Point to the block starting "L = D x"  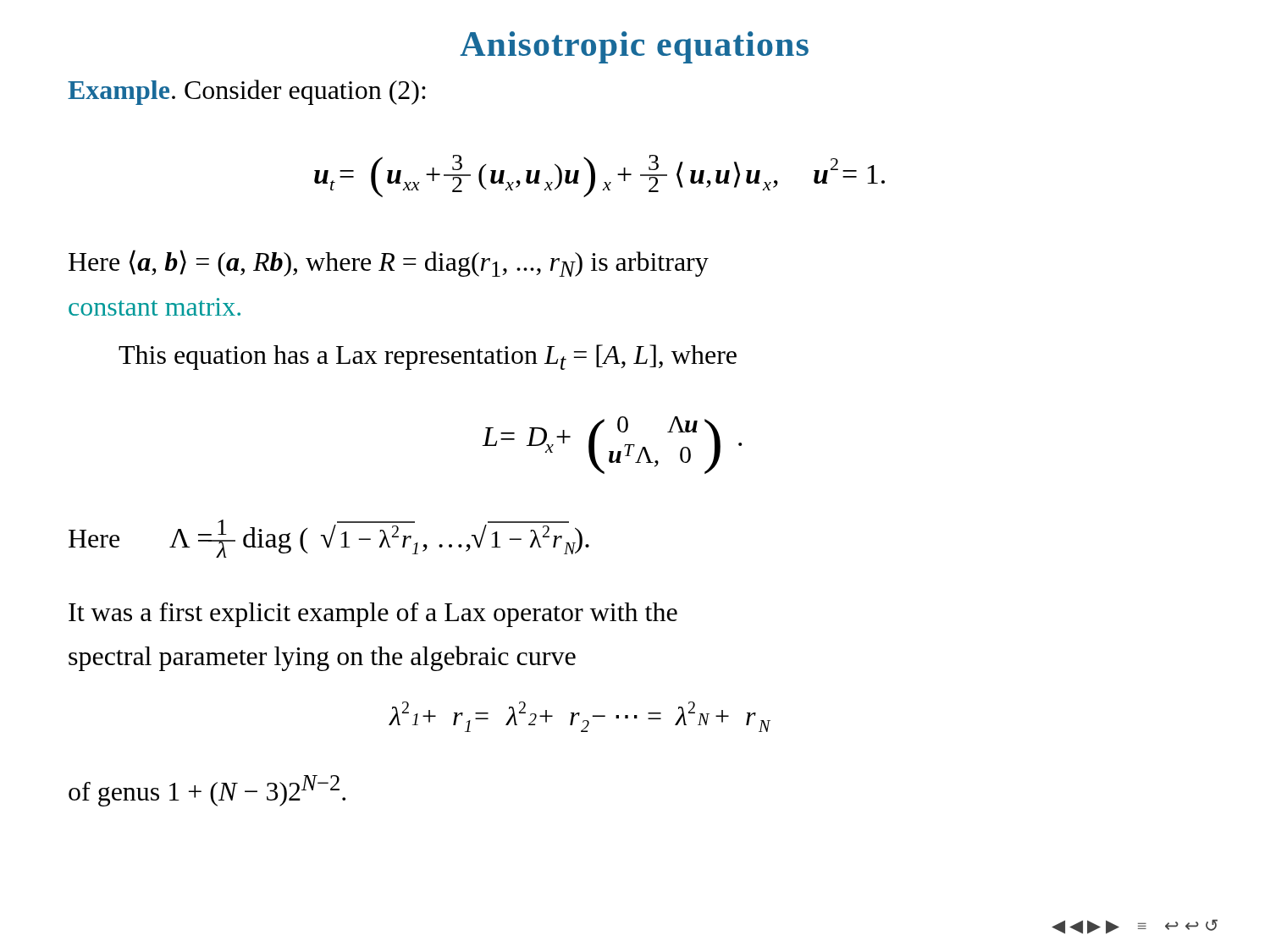pyautogui.click(x=635, y=436)
